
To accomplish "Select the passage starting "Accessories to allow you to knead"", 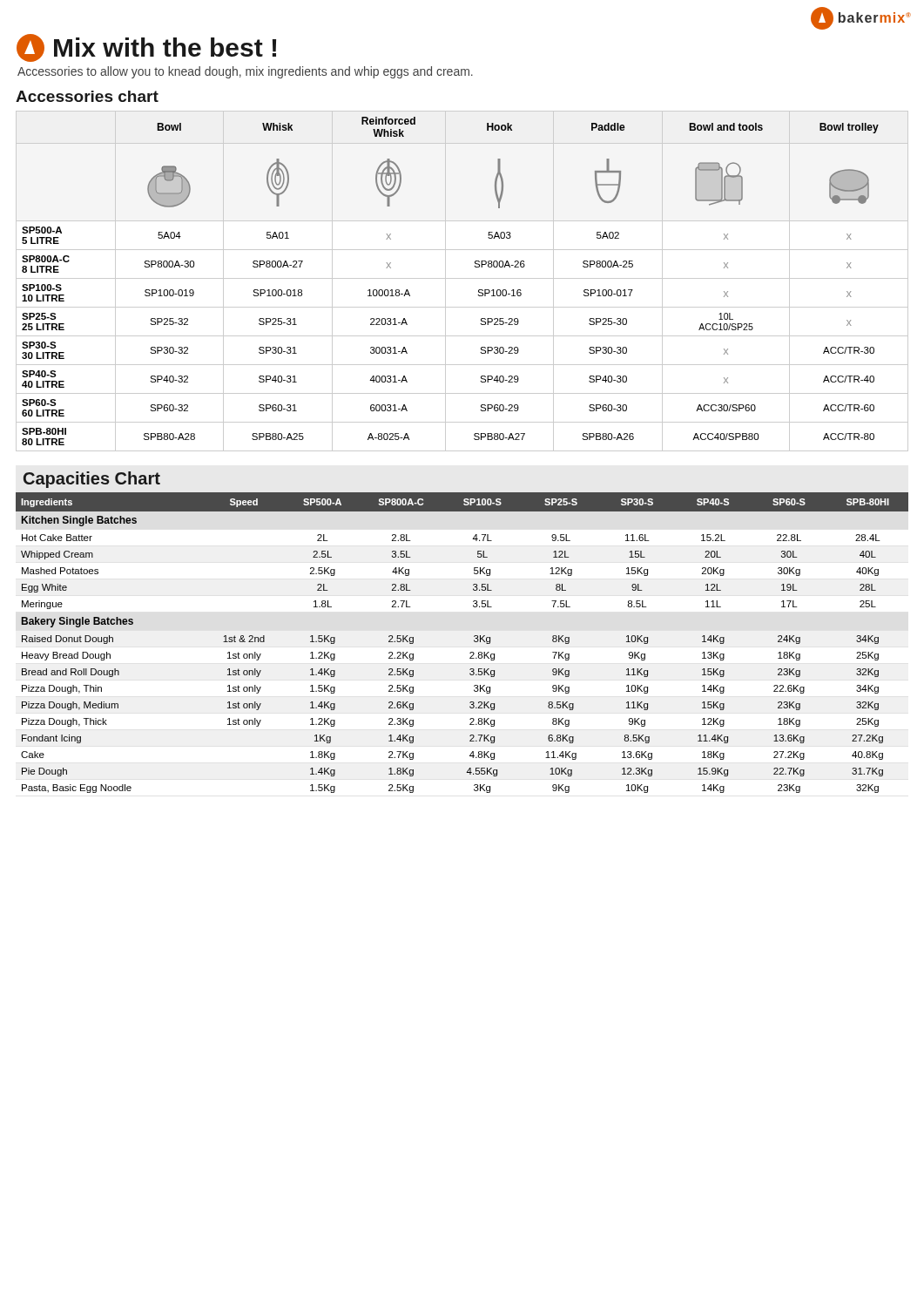I will (x=246, y=71).
